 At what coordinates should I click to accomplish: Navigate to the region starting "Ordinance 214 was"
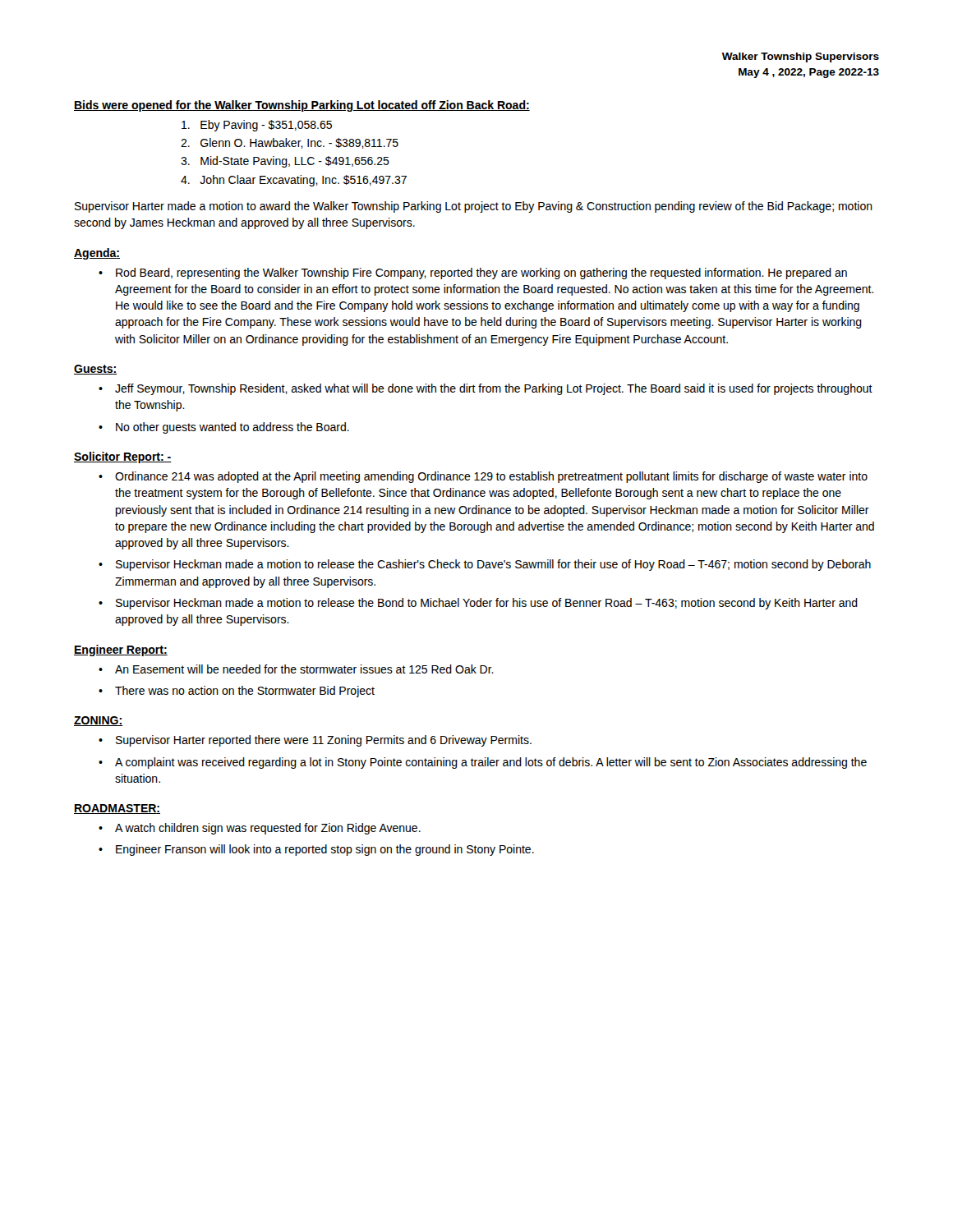click(x=489, y=510)
